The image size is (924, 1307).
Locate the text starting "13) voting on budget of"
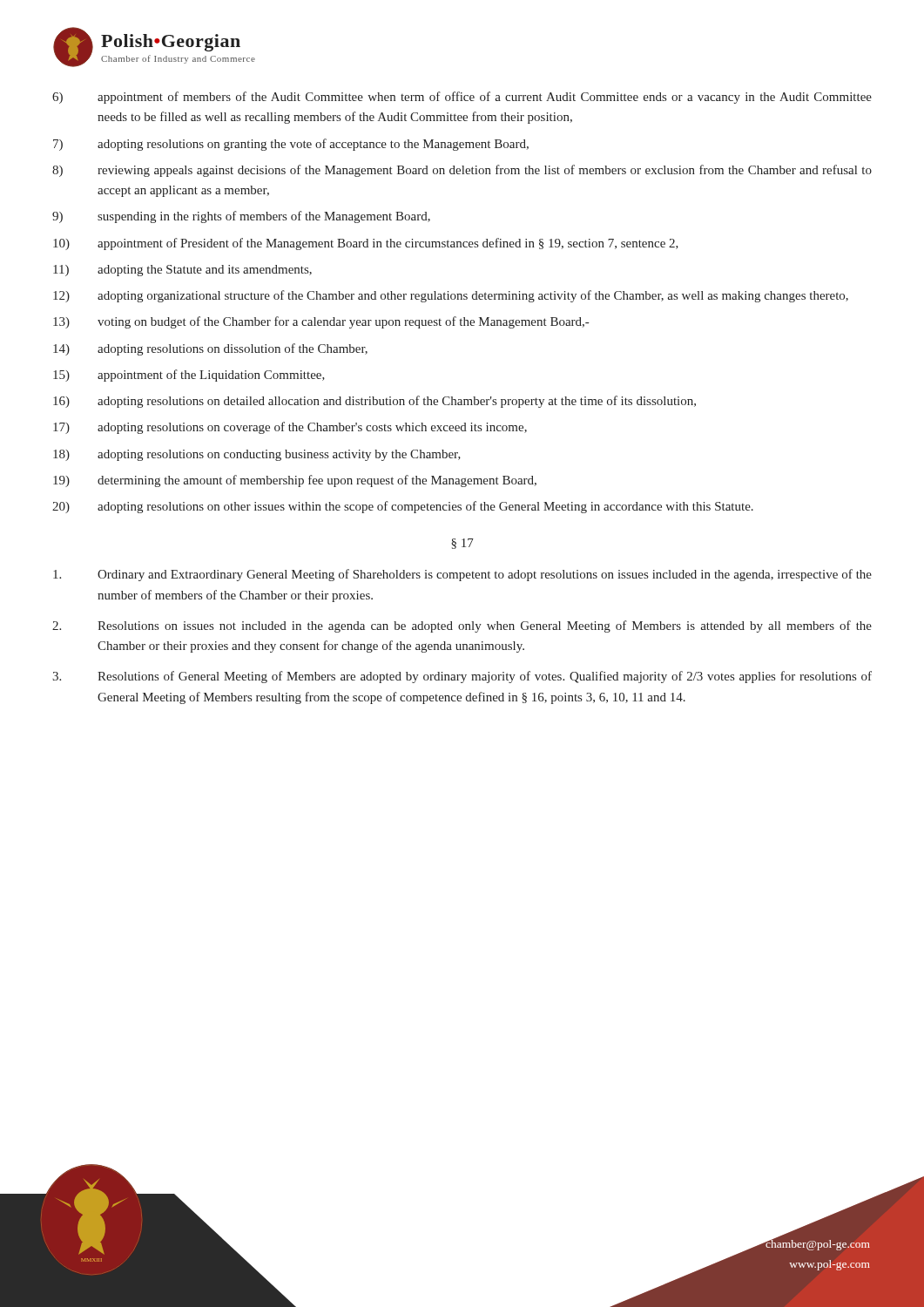(x=462, y=322)
